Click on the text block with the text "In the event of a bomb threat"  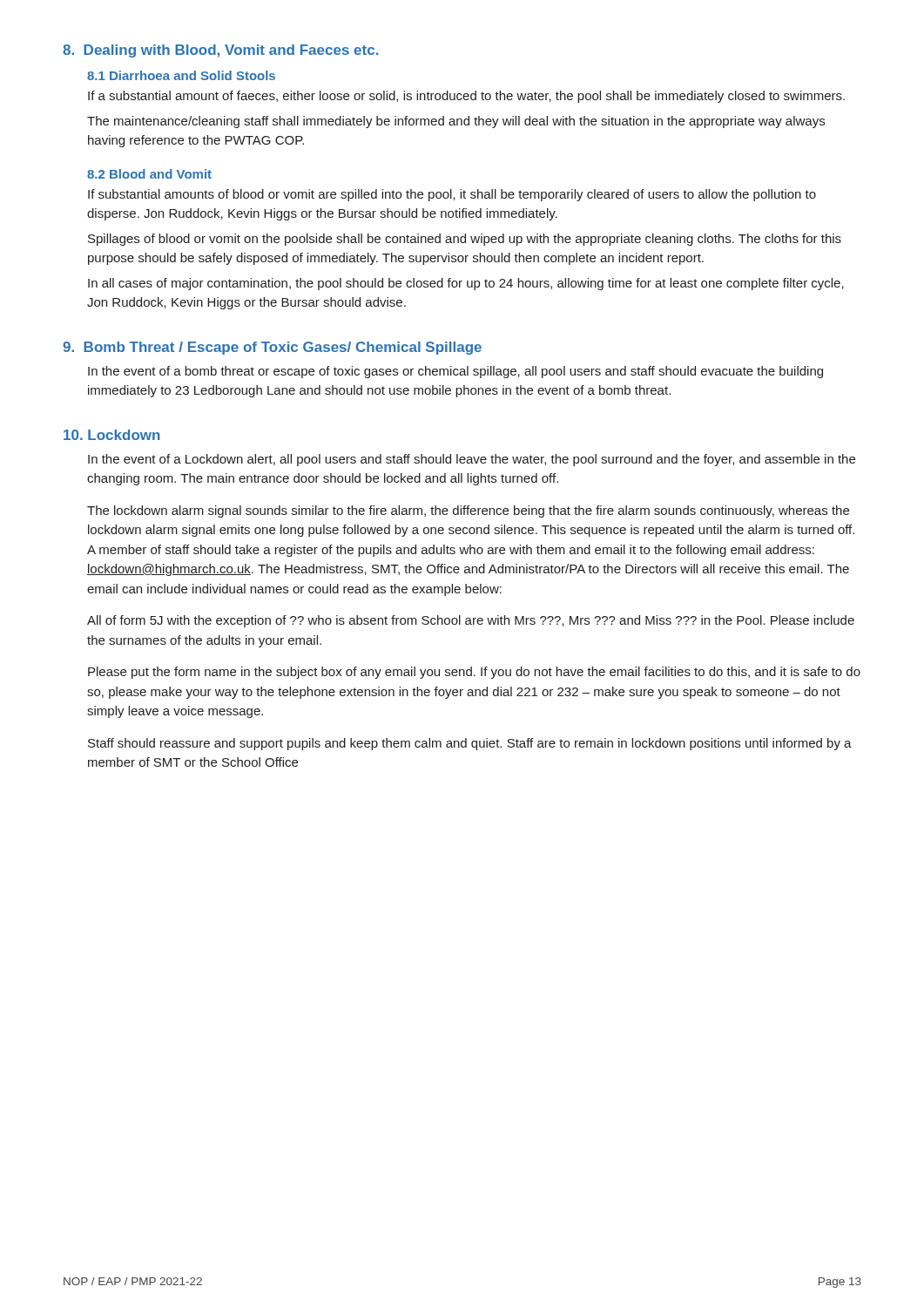[x=456, y=380]
